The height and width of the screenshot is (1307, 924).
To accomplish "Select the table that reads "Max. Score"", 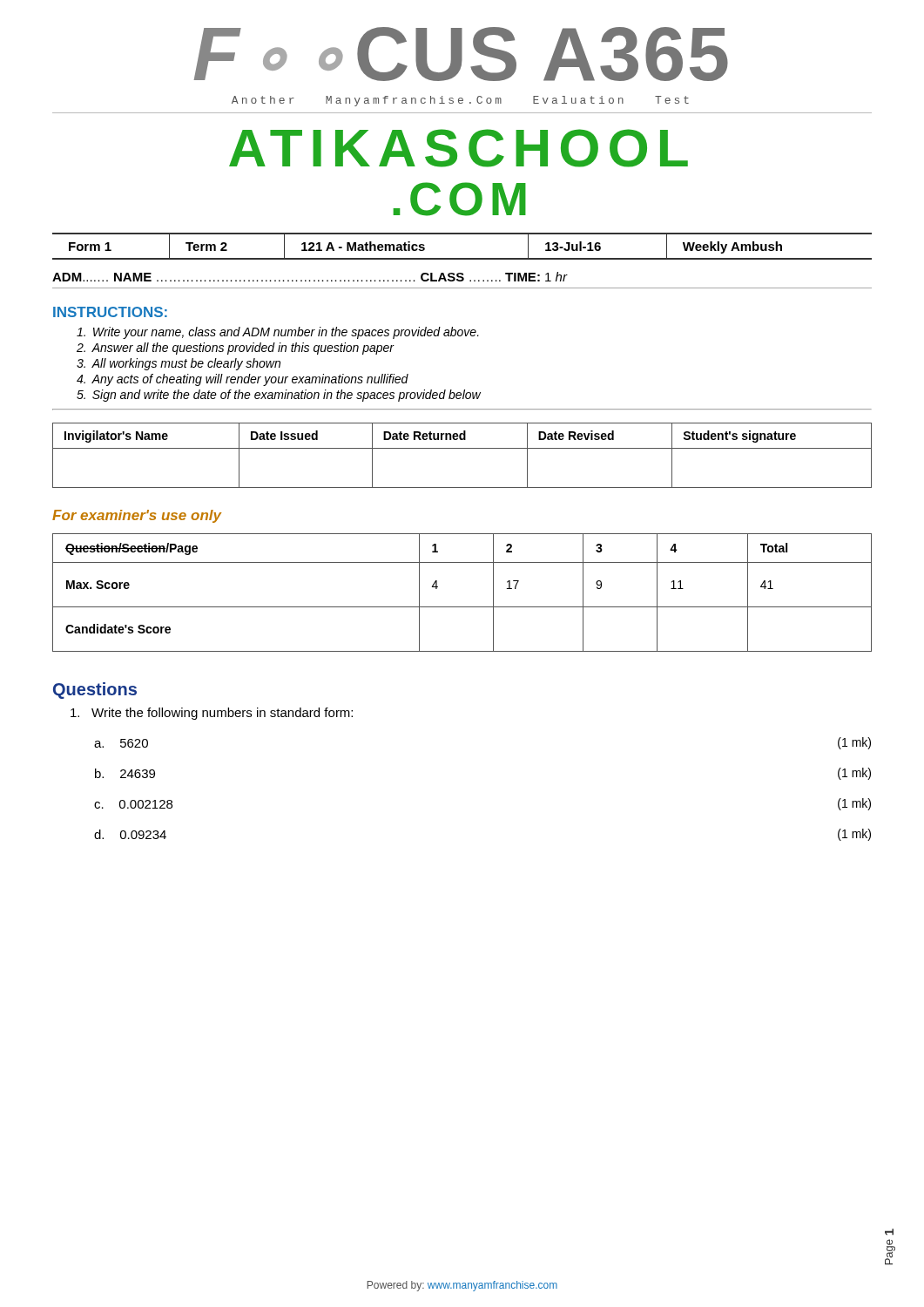I will [462, 593].
